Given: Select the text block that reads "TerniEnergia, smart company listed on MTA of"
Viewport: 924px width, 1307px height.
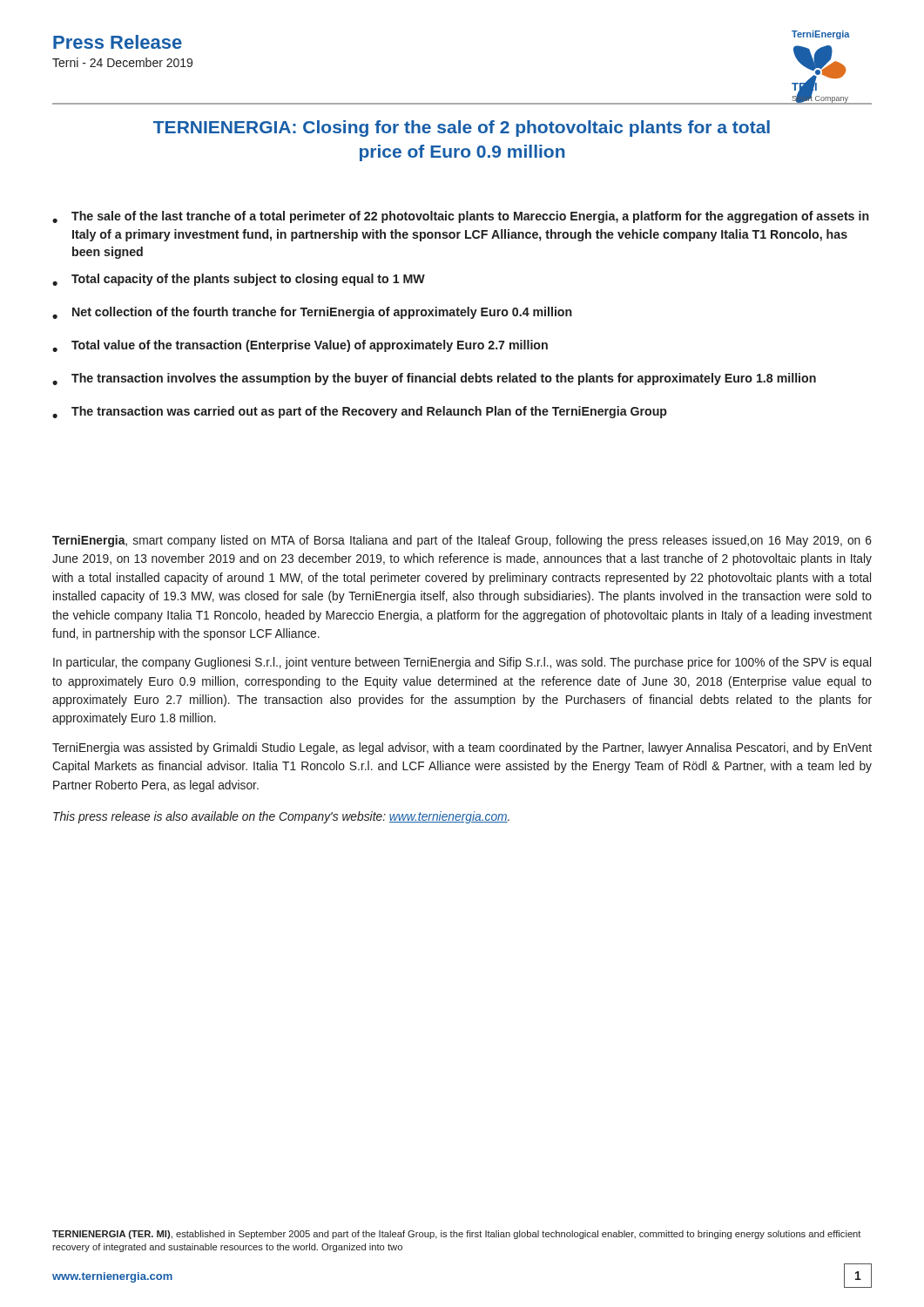Looking at the screenshot, I should tap(462, 587).
